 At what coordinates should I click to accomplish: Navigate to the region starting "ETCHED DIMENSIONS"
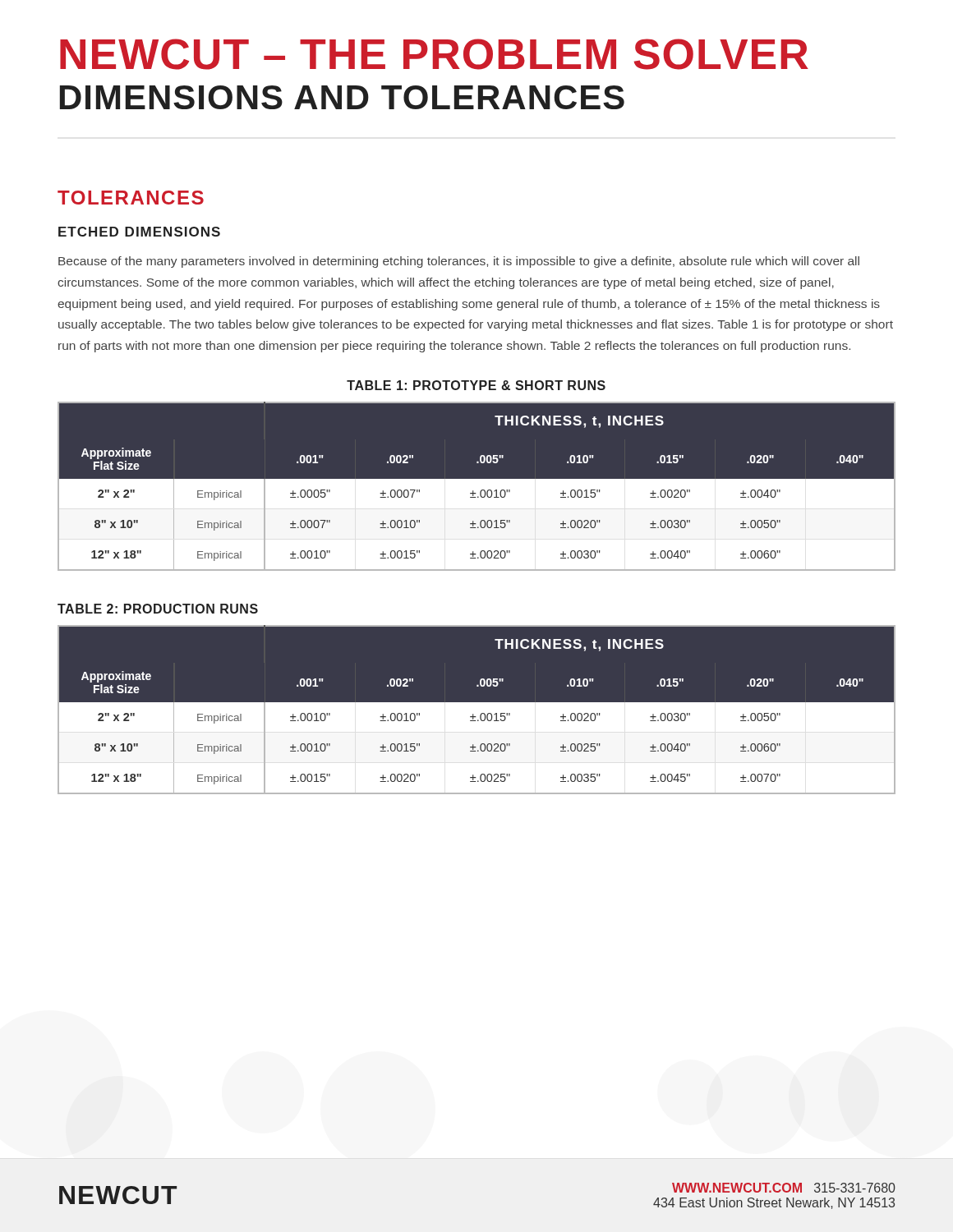pos(139,232)
